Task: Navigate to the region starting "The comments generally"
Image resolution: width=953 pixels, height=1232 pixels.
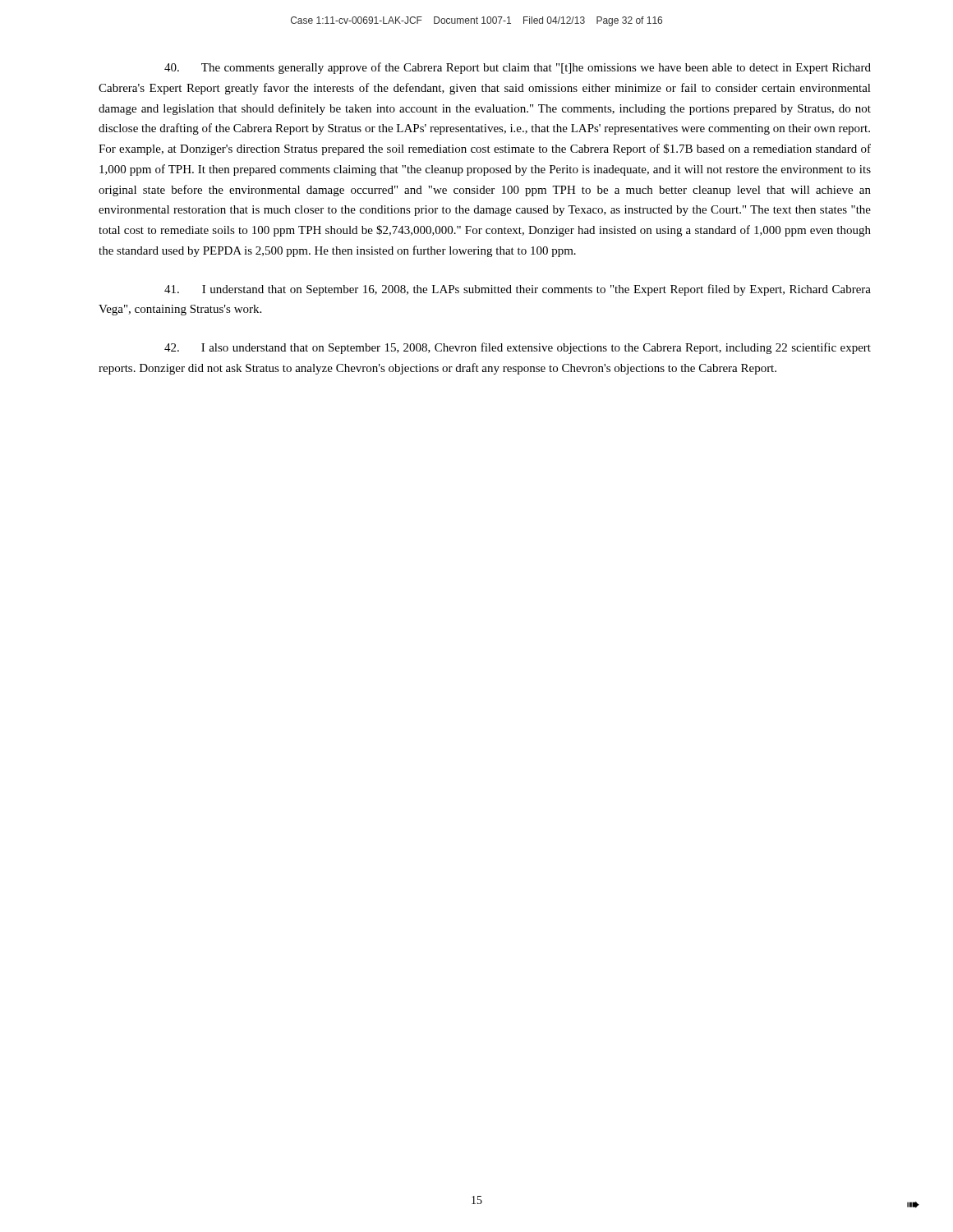Action: [485, 159]
